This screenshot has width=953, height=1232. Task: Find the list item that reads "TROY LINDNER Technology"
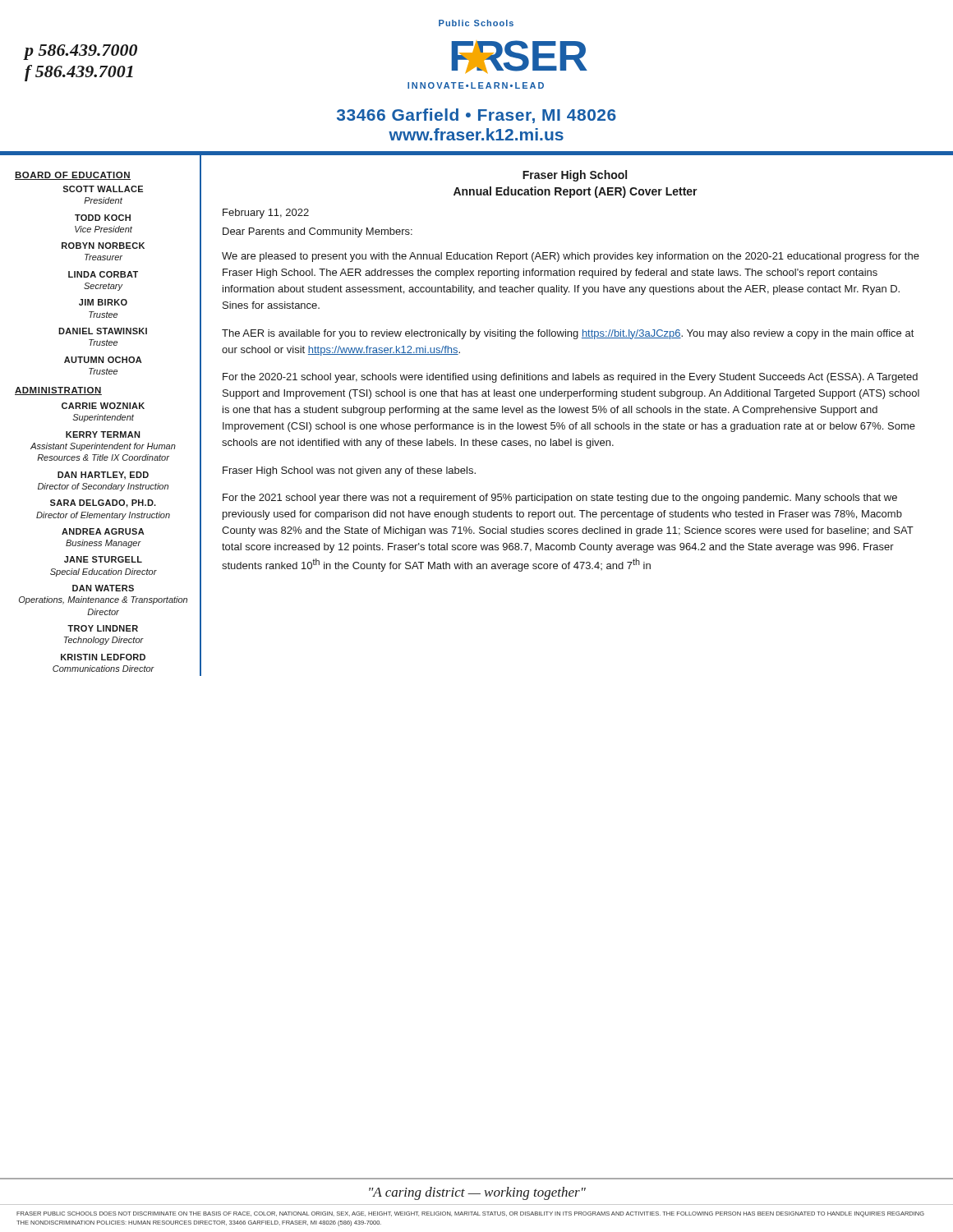pos(103,634)
